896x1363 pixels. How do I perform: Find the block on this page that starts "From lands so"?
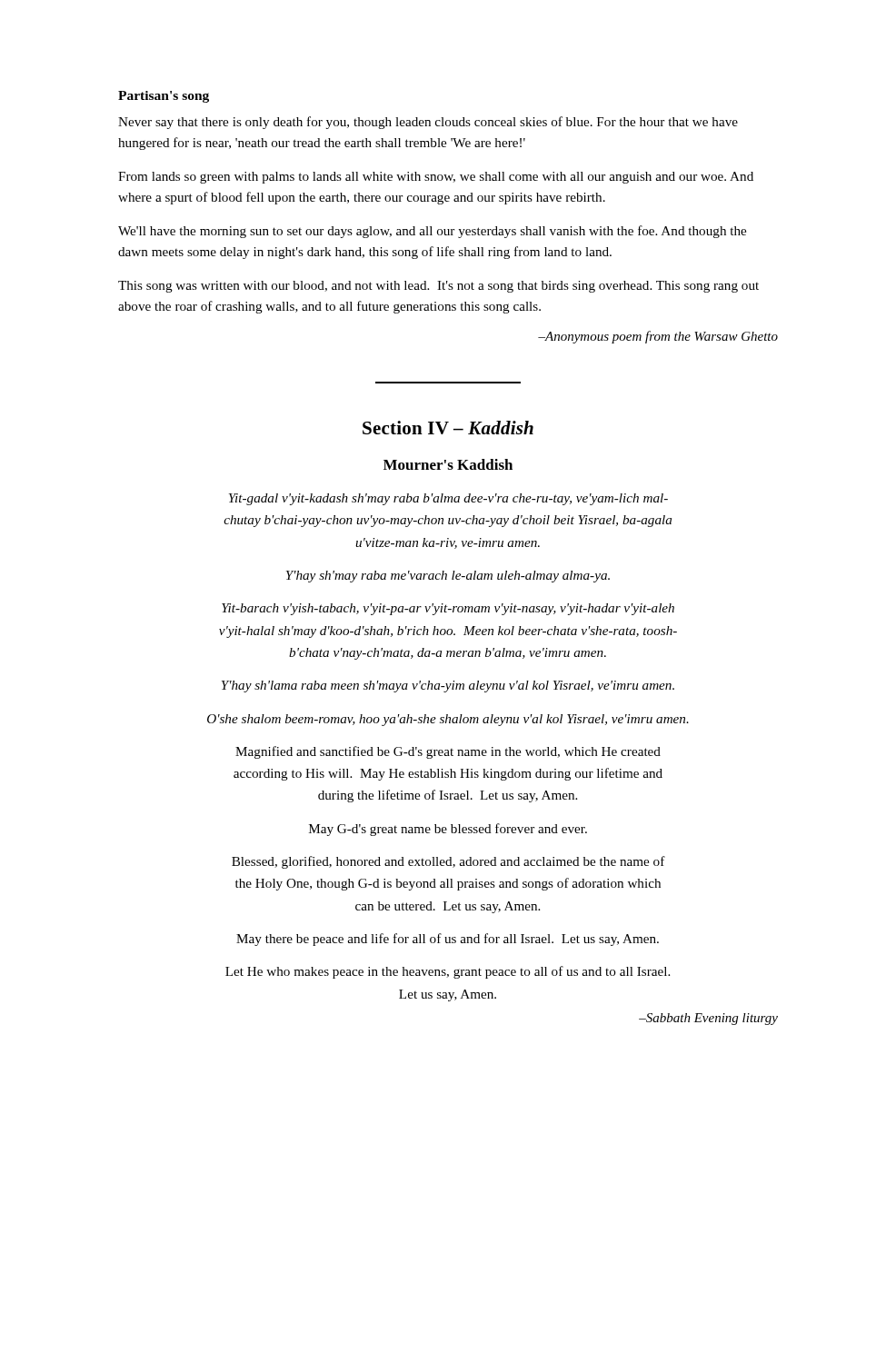click(x=436, y=186)
